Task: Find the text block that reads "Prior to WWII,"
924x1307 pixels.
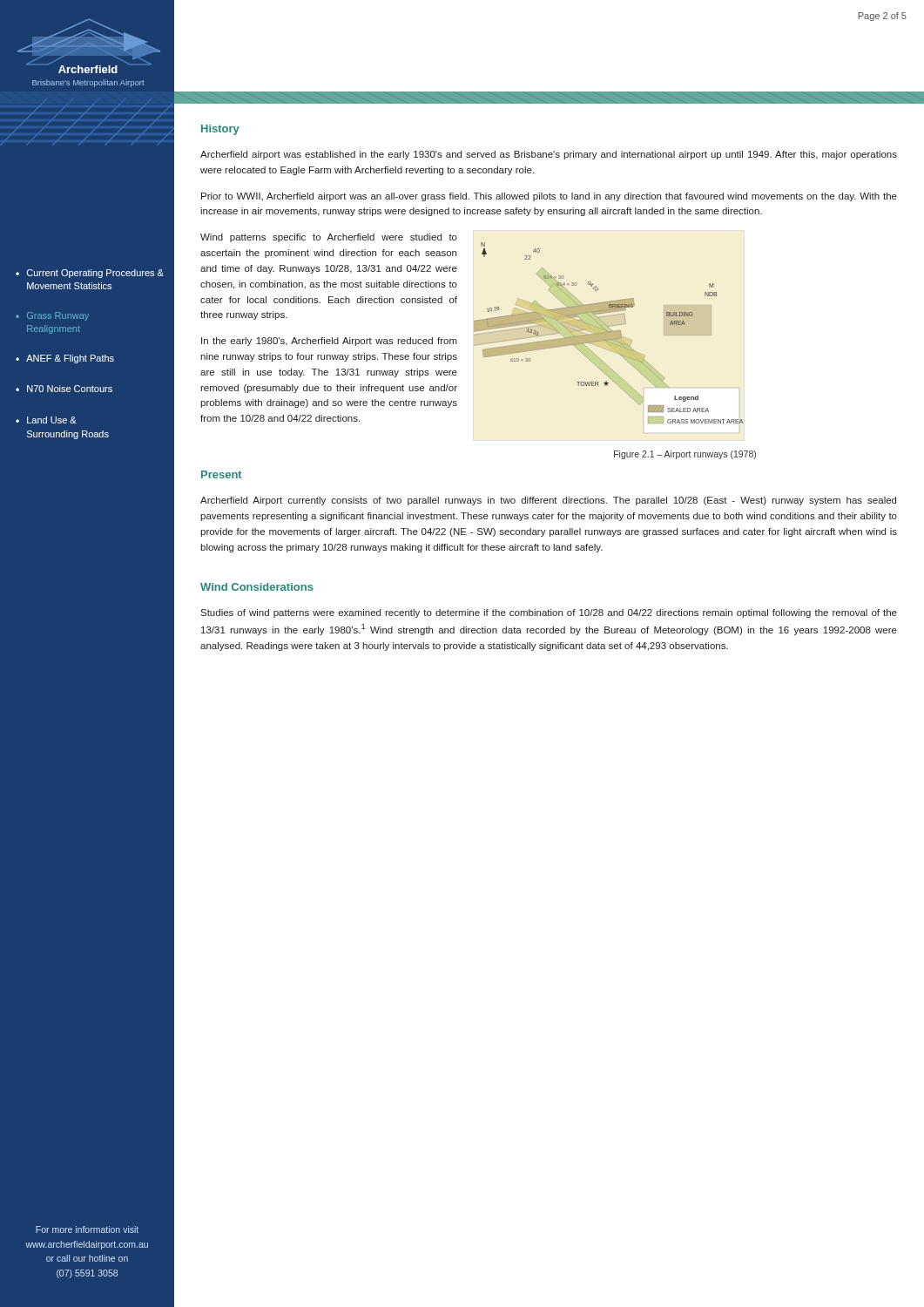Action: click(x=549, y=203)
